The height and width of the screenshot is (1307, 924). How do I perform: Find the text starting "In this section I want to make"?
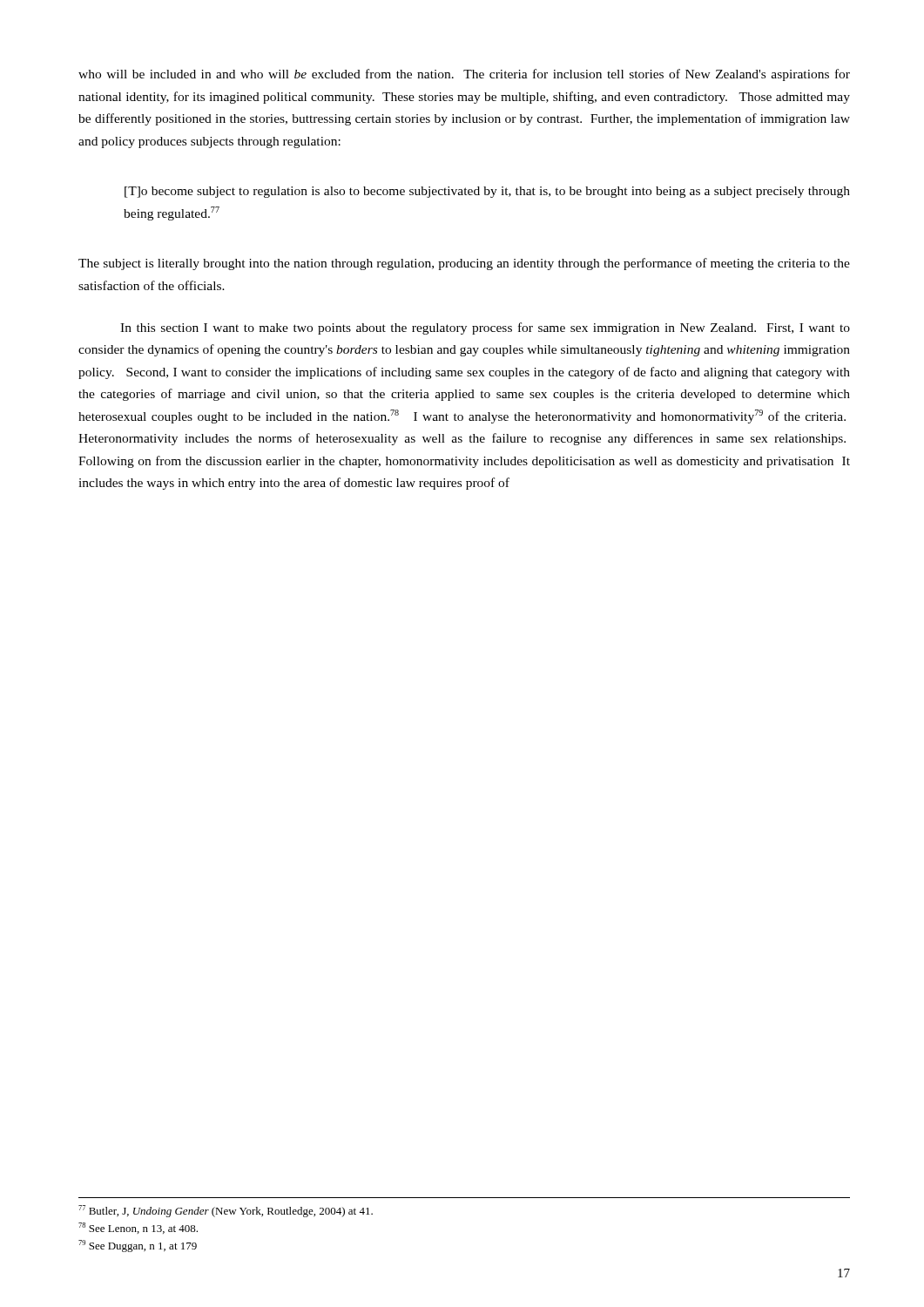(464, 405)
